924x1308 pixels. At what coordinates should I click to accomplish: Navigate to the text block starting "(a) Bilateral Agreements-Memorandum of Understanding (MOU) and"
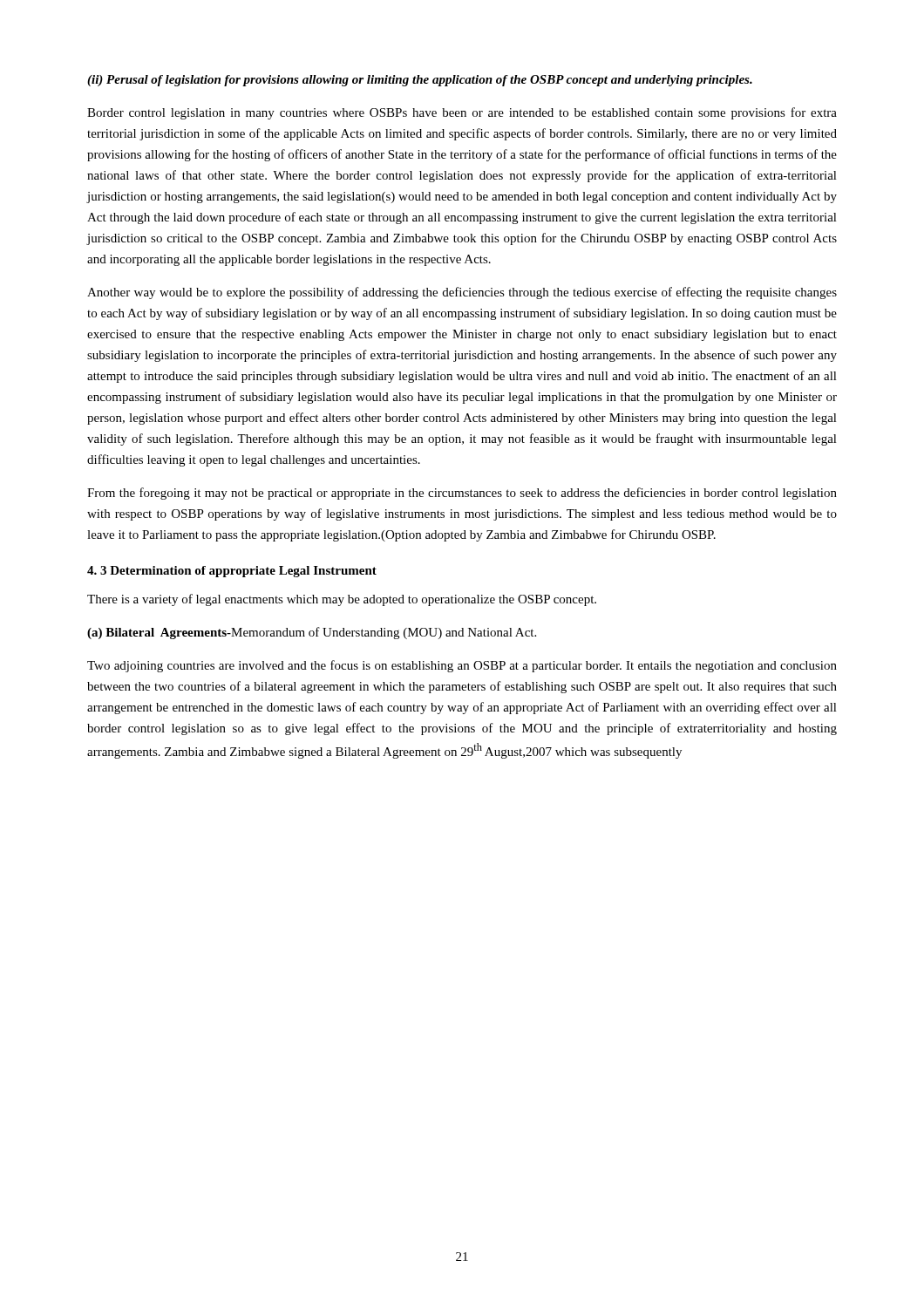click(x=312, y=632)
